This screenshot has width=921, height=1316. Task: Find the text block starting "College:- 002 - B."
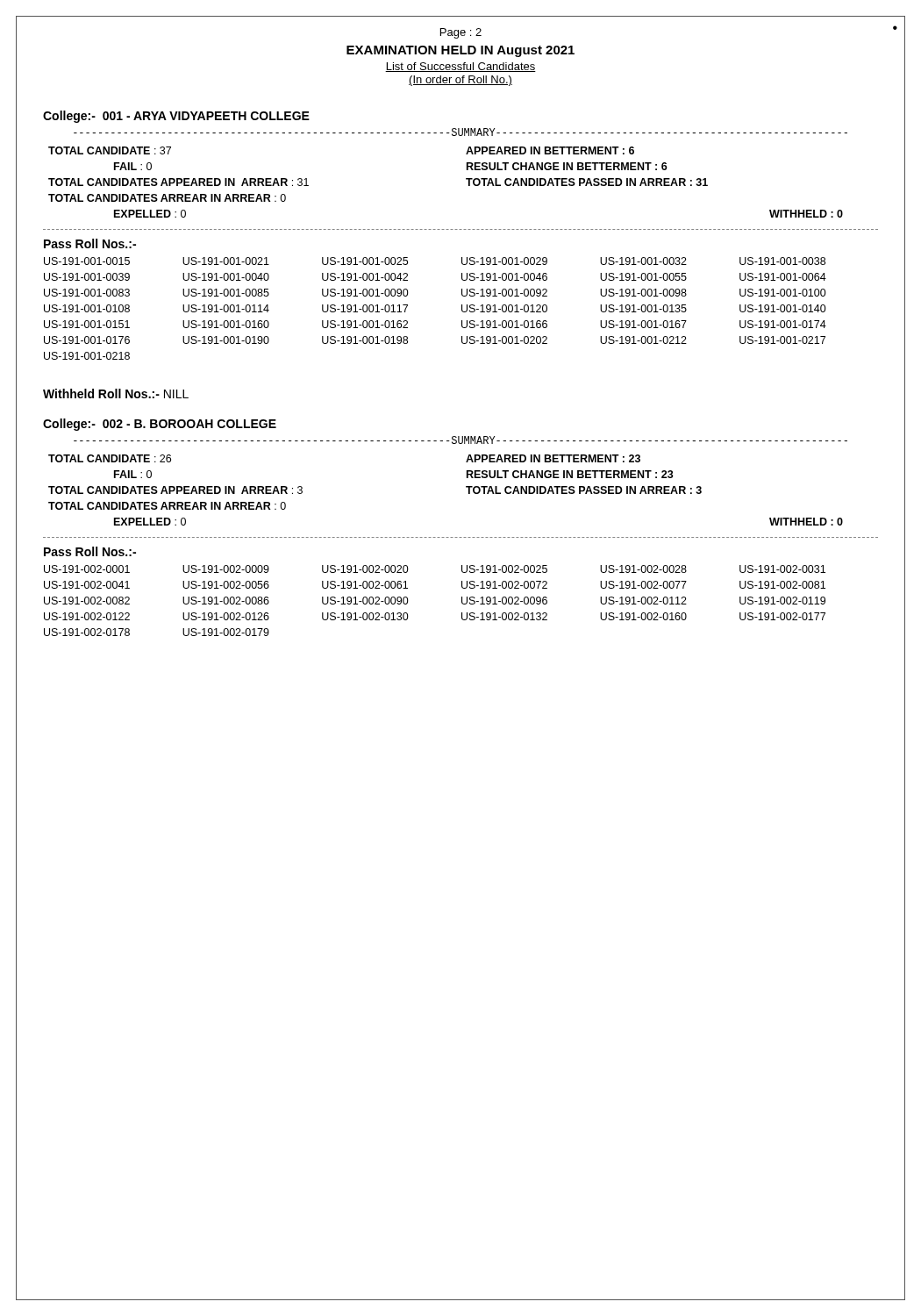160,424
